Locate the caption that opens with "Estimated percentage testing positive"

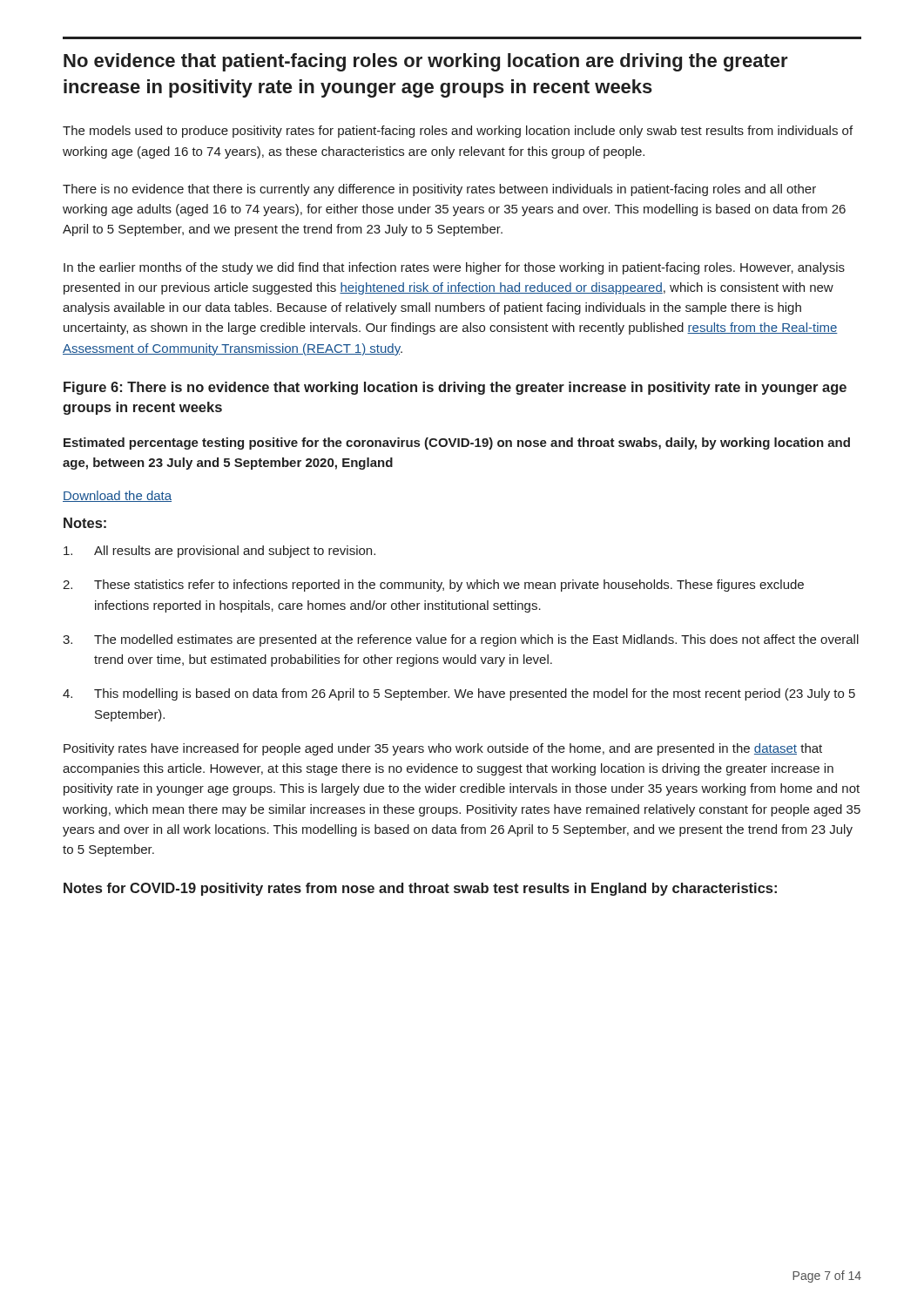click(462, 453)
